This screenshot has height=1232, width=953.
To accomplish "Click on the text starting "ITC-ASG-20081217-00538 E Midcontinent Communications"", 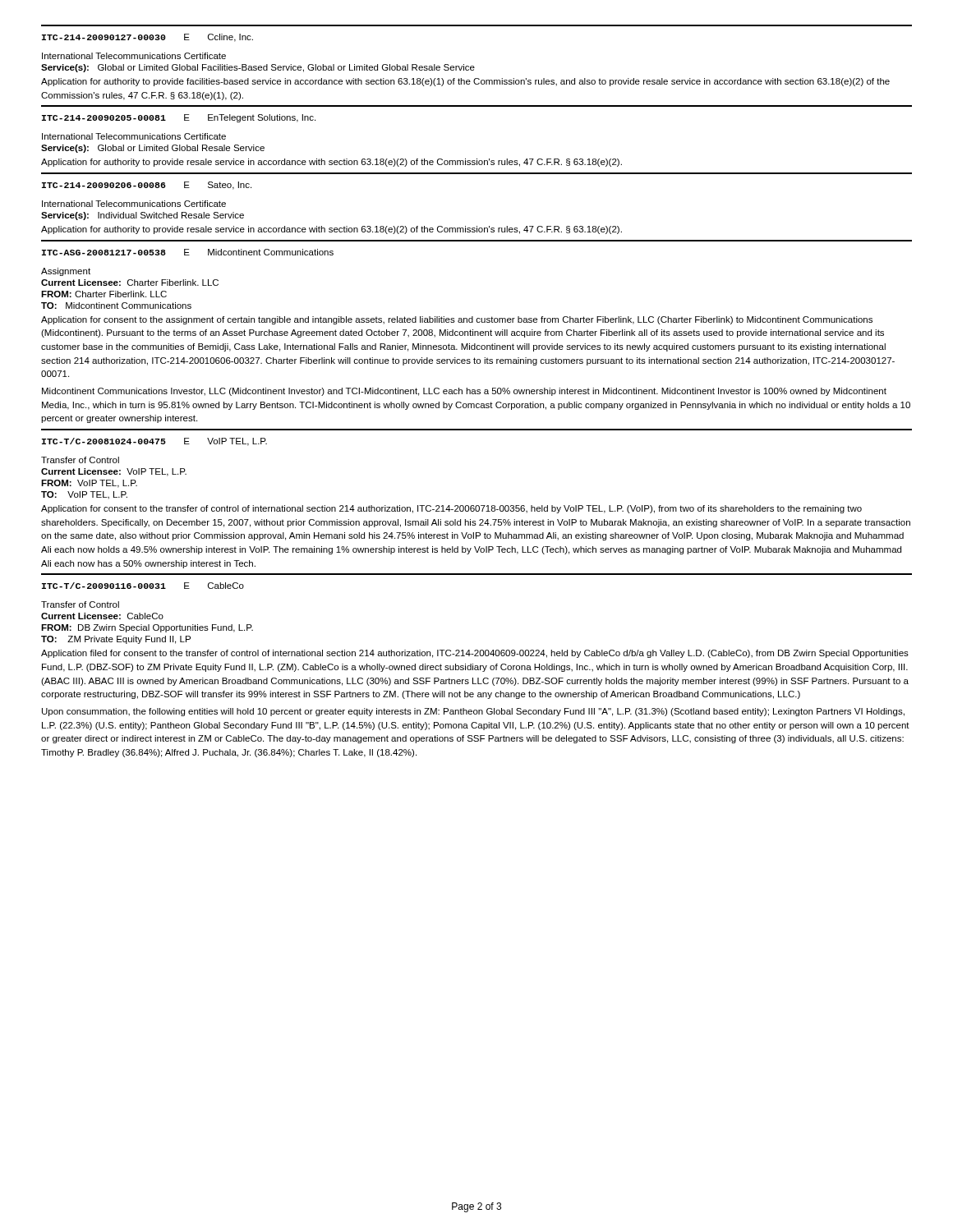I will point(187,252).
